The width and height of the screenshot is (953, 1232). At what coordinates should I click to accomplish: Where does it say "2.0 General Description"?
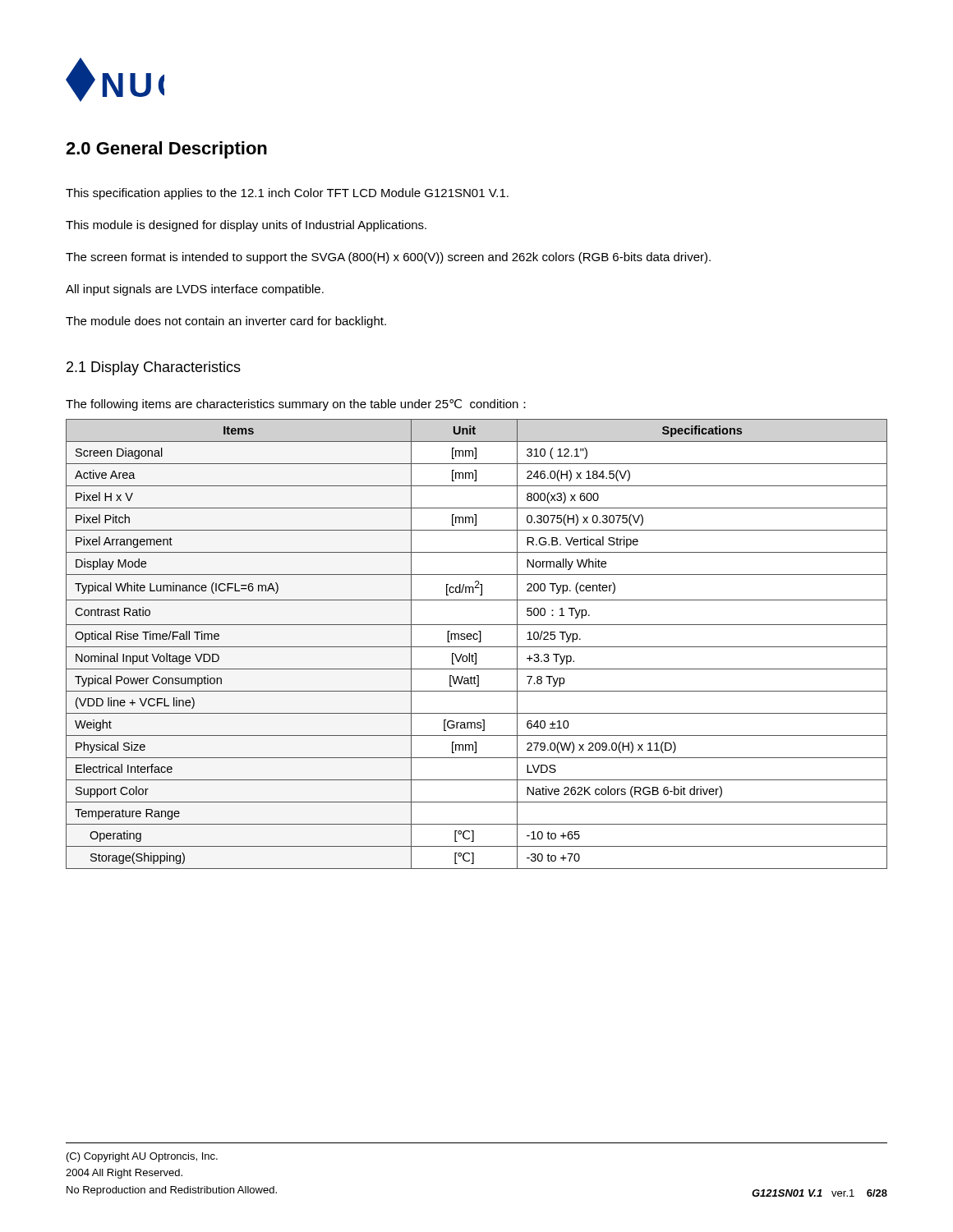coord(167,149)
